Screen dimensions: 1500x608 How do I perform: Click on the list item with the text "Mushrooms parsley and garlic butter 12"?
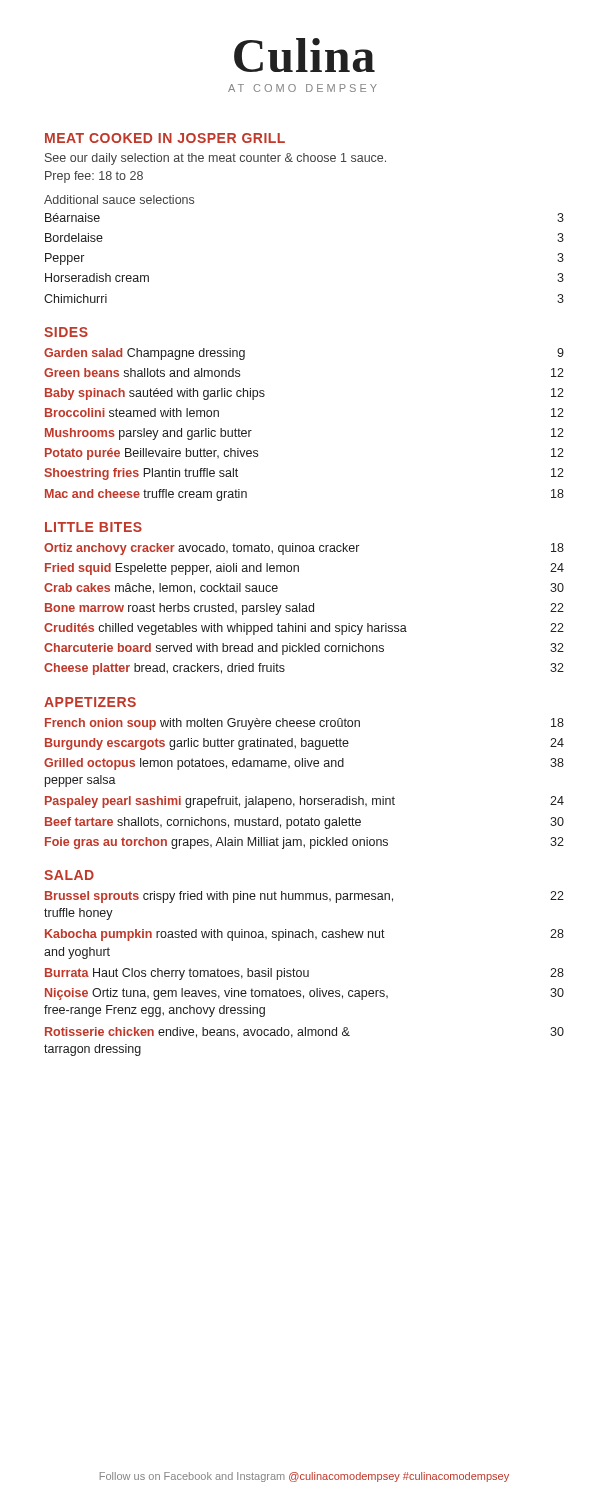(152, 434)
